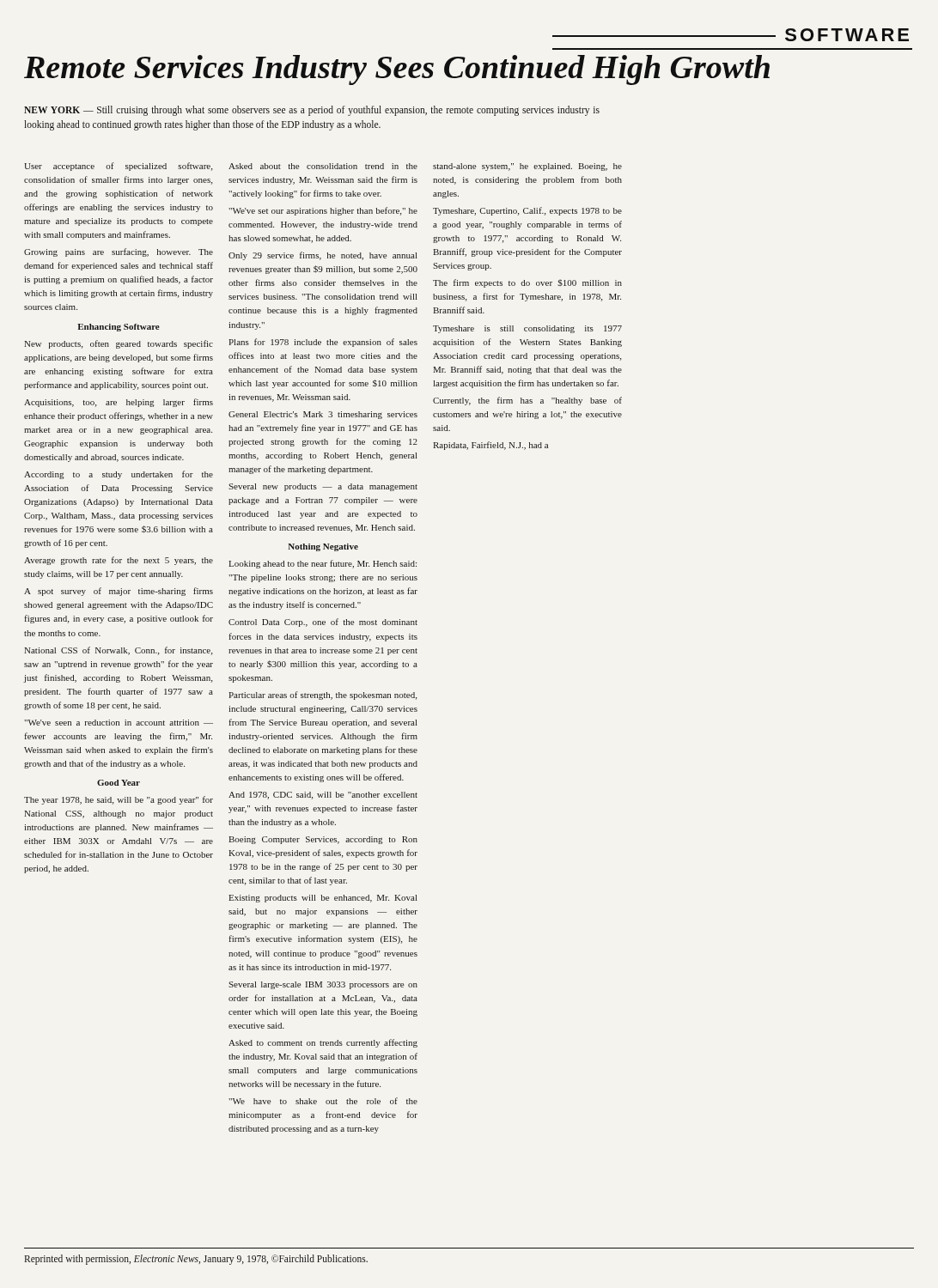Find the block on this page that starts "NEW YORK — Still"

click(312, 118)
